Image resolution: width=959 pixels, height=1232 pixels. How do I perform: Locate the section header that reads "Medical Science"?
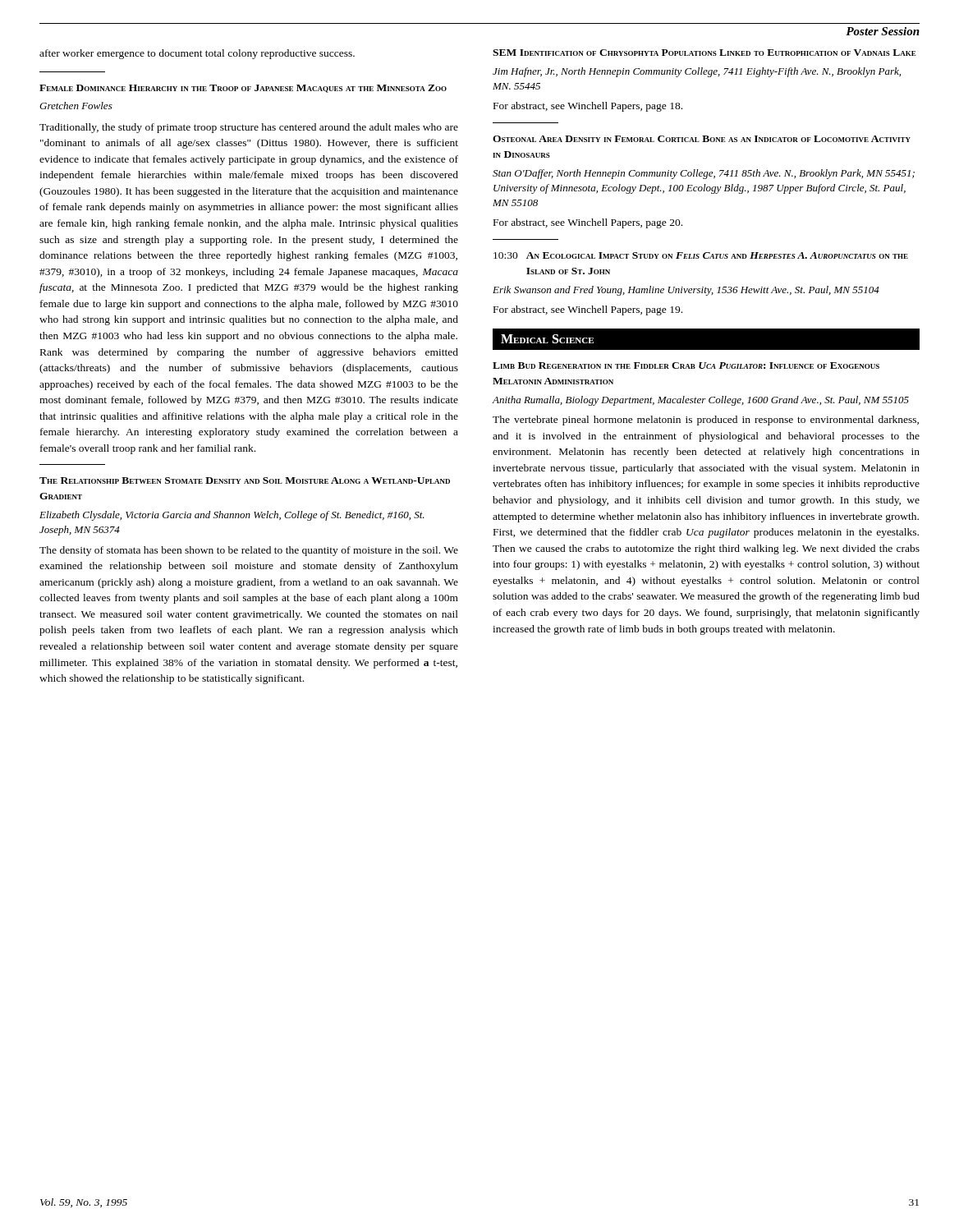547,339
